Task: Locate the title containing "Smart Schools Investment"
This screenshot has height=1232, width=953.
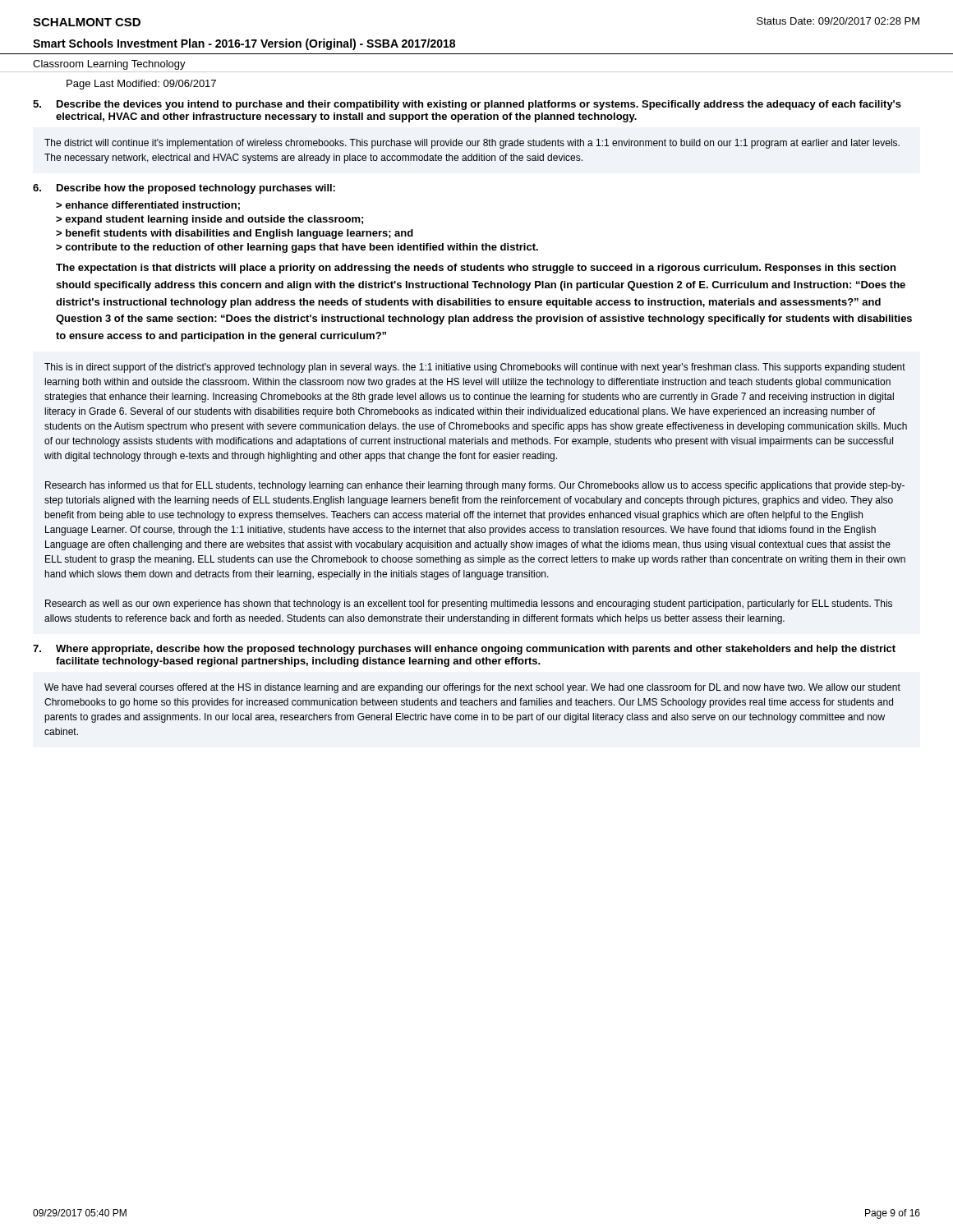Action: (244, 44)
